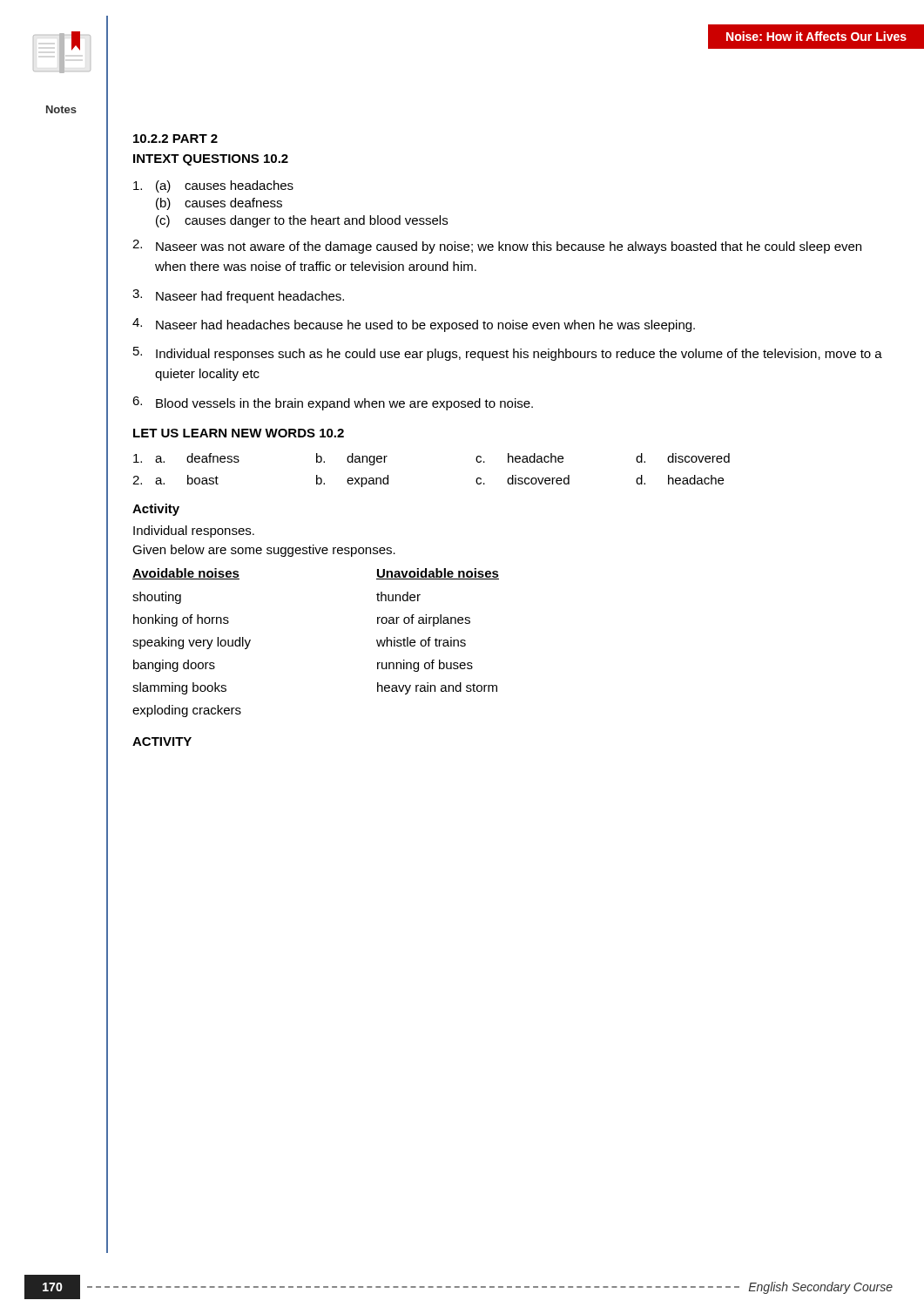Screen dimensions: 1307x924
Task: Find the list item that says "2. Naseer was not aware of the"
Action: [x=511, y=256]
